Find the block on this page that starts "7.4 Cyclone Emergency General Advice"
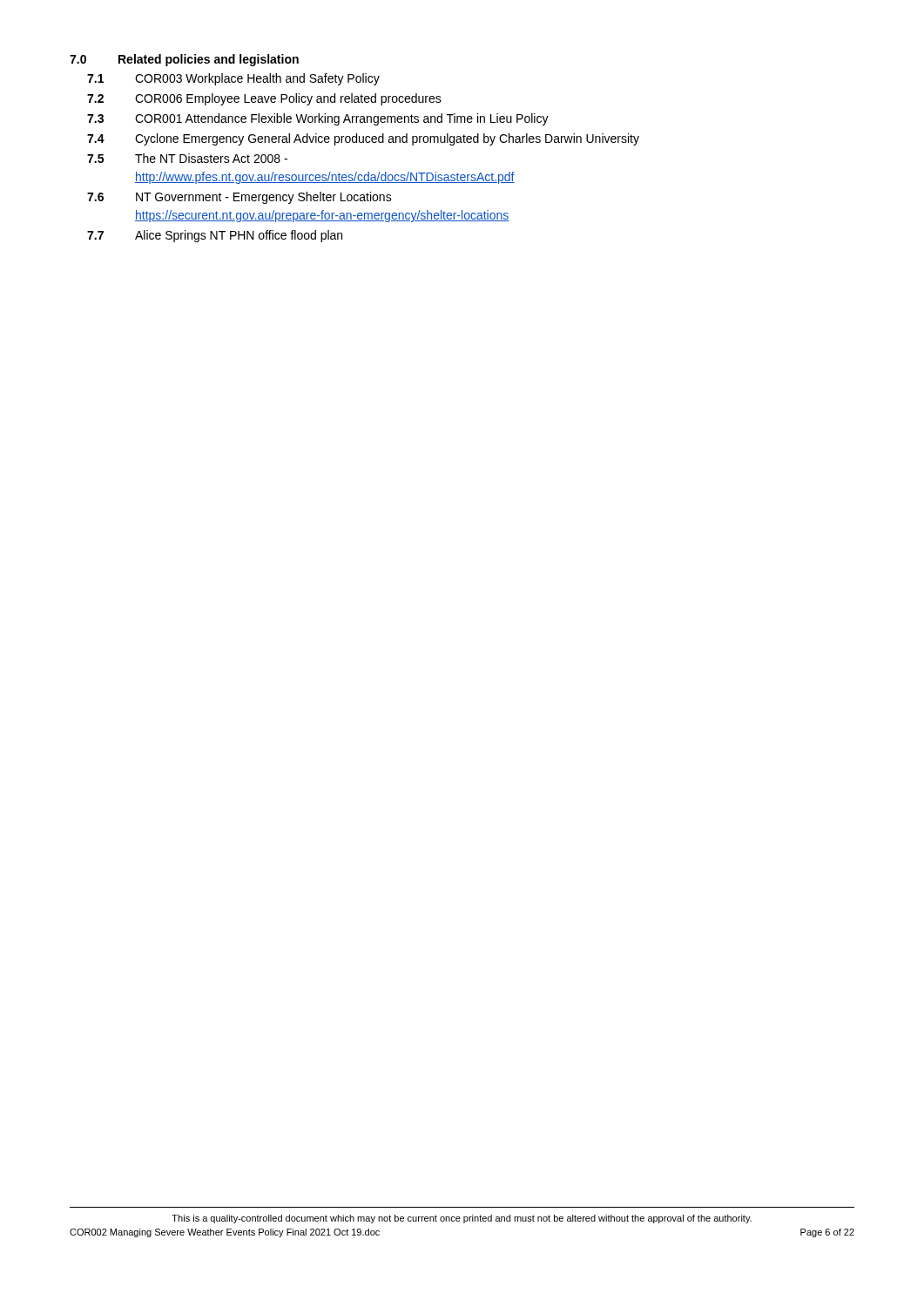This screenshot has height=1307, width=924. (462, 139)
